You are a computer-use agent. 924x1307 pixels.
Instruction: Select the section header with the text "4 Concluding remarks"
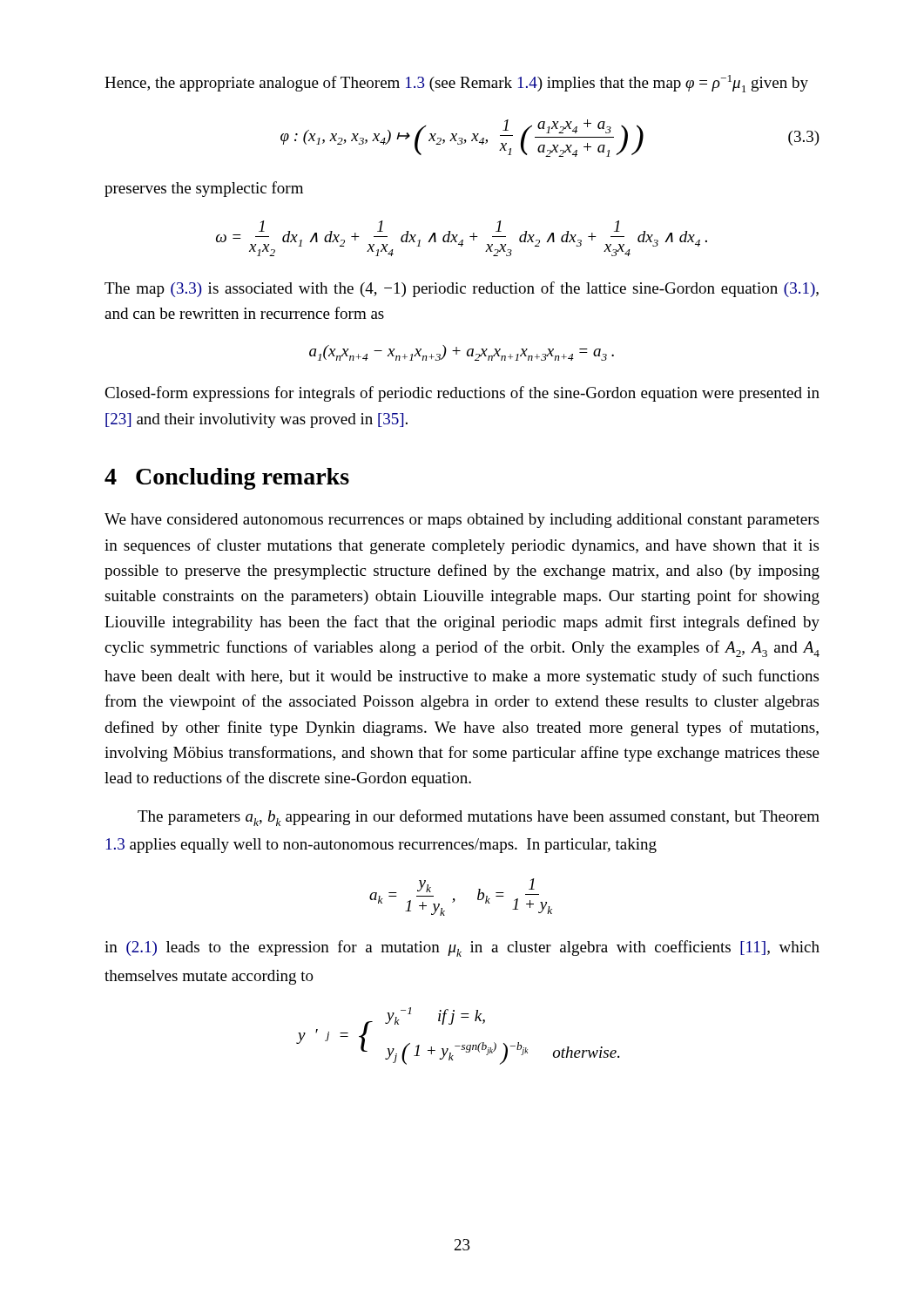click(x=227, y=479)
